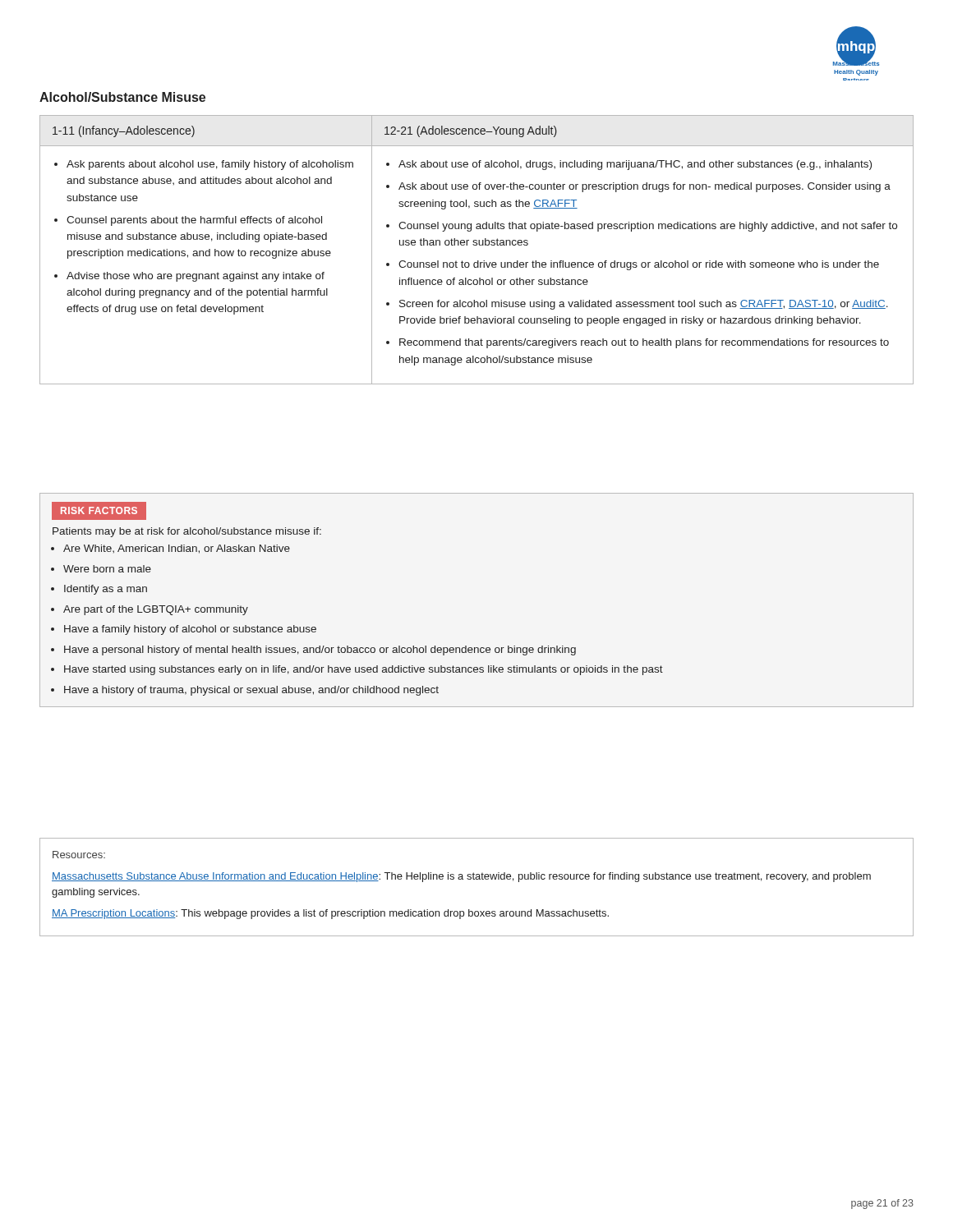Select the logo
The width and height of the screenshot is (953, 1232).
pos(856,52)
